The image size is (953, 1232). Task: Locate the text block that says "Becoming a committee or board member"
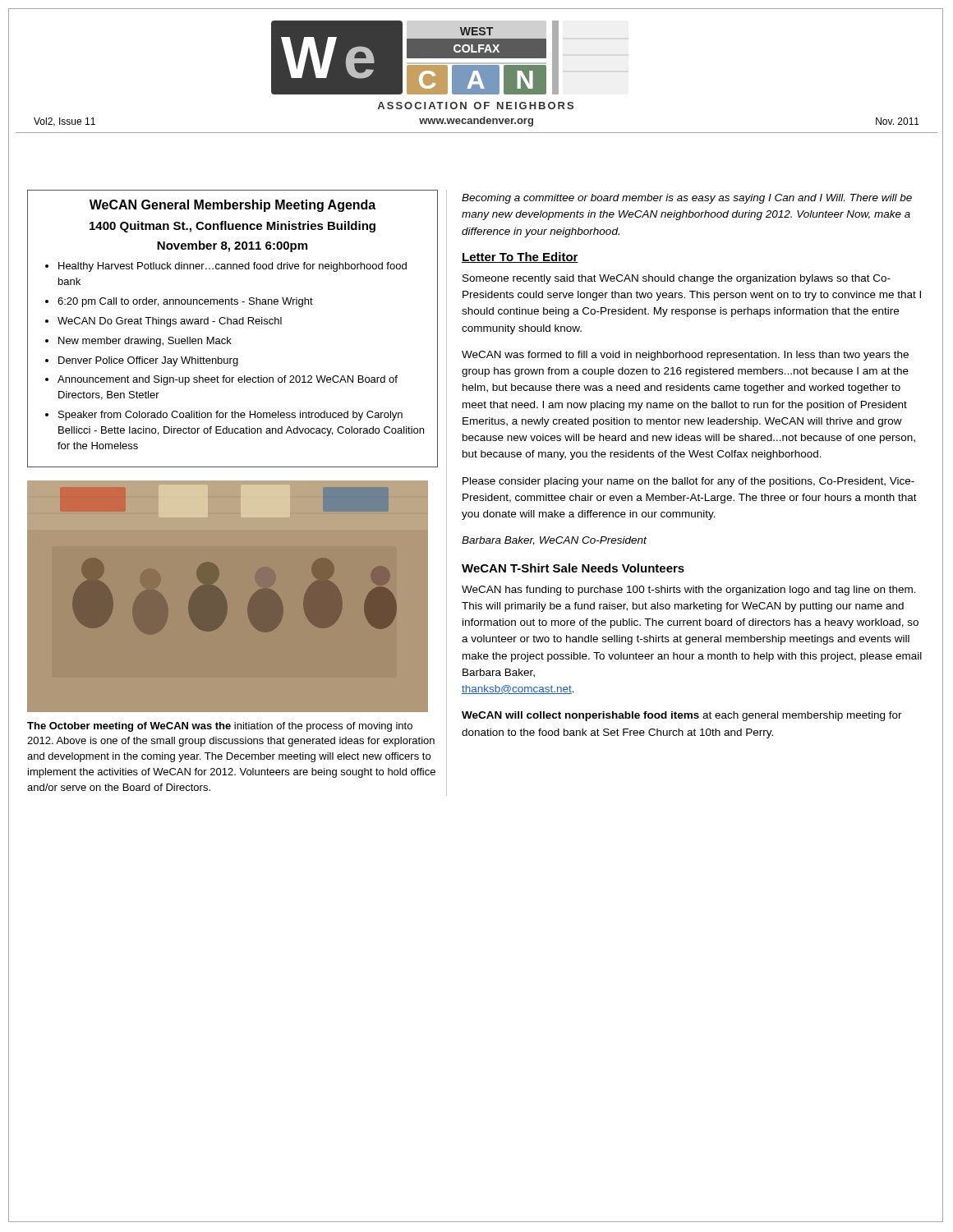click(x=687, y=214)
